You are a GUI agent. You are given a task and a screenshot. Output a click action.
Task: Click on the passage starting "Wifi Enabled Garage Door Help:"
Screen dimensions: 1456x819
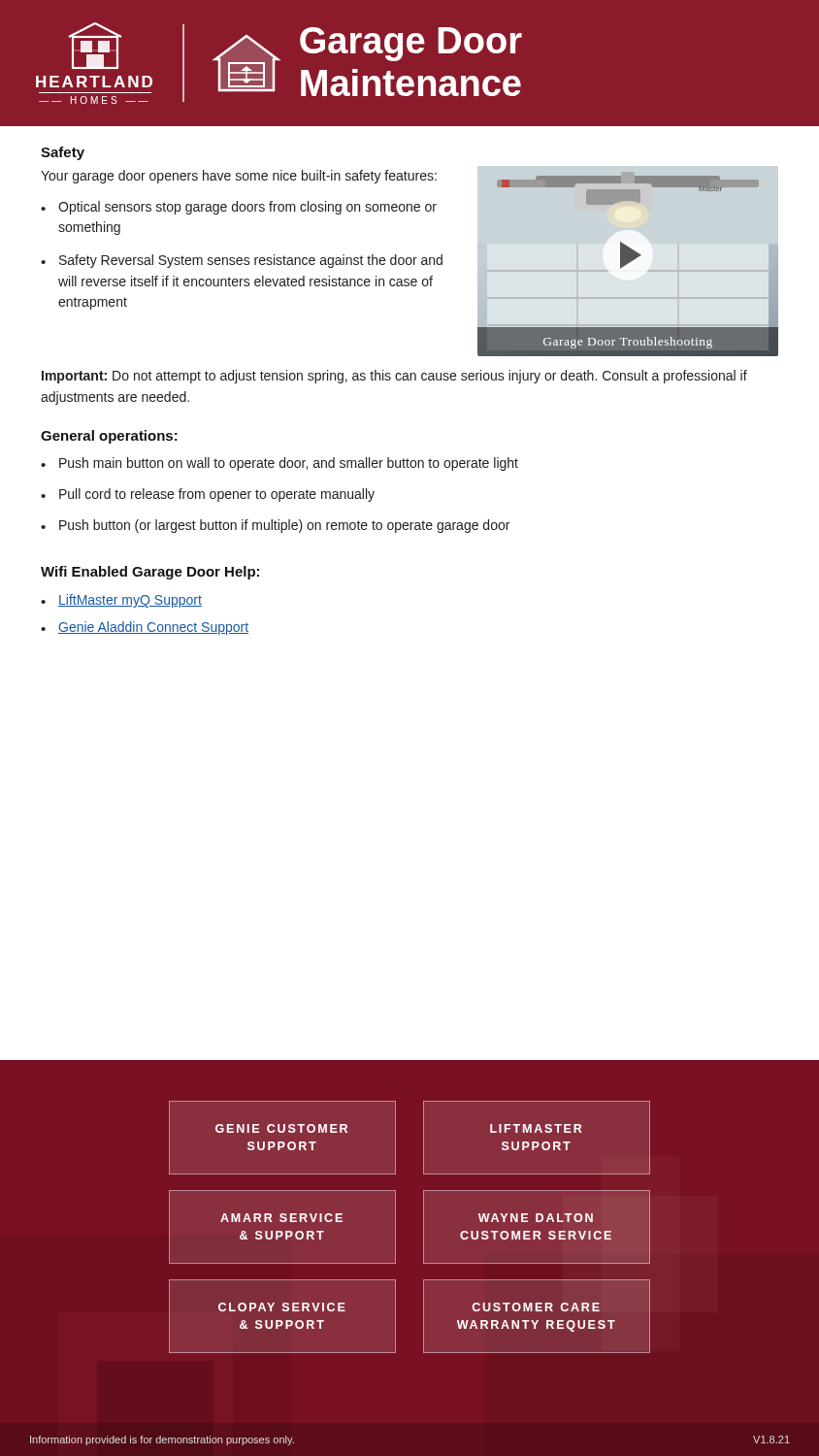coord(151,572)
